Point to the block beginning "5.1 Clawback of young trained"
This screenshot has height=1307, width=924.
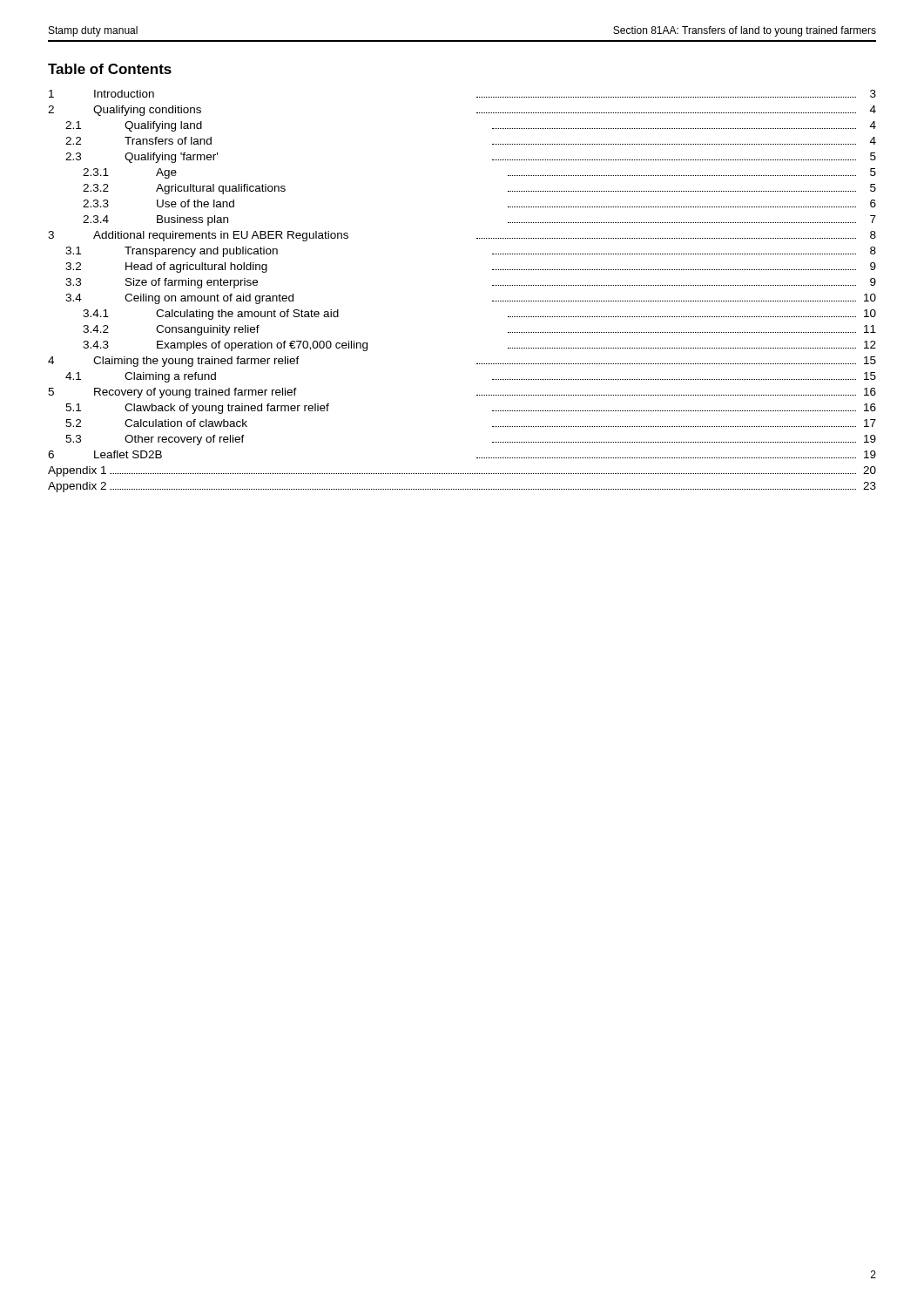coord(67,407)
